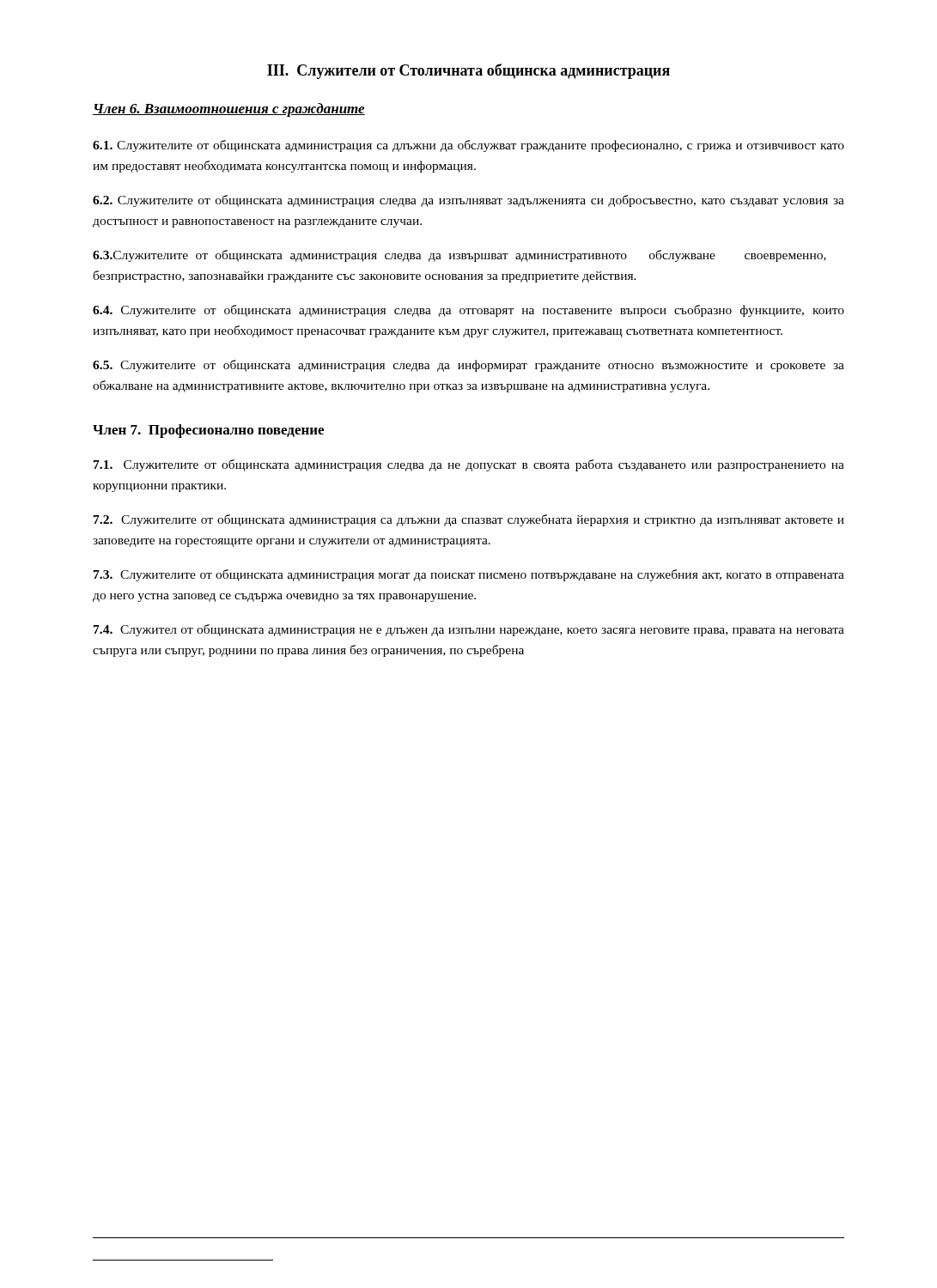Click the passage that begins "2. Служителите от общинската администрация следва да"
Screen dimensions: 1288x937
[x=468, y=210]
